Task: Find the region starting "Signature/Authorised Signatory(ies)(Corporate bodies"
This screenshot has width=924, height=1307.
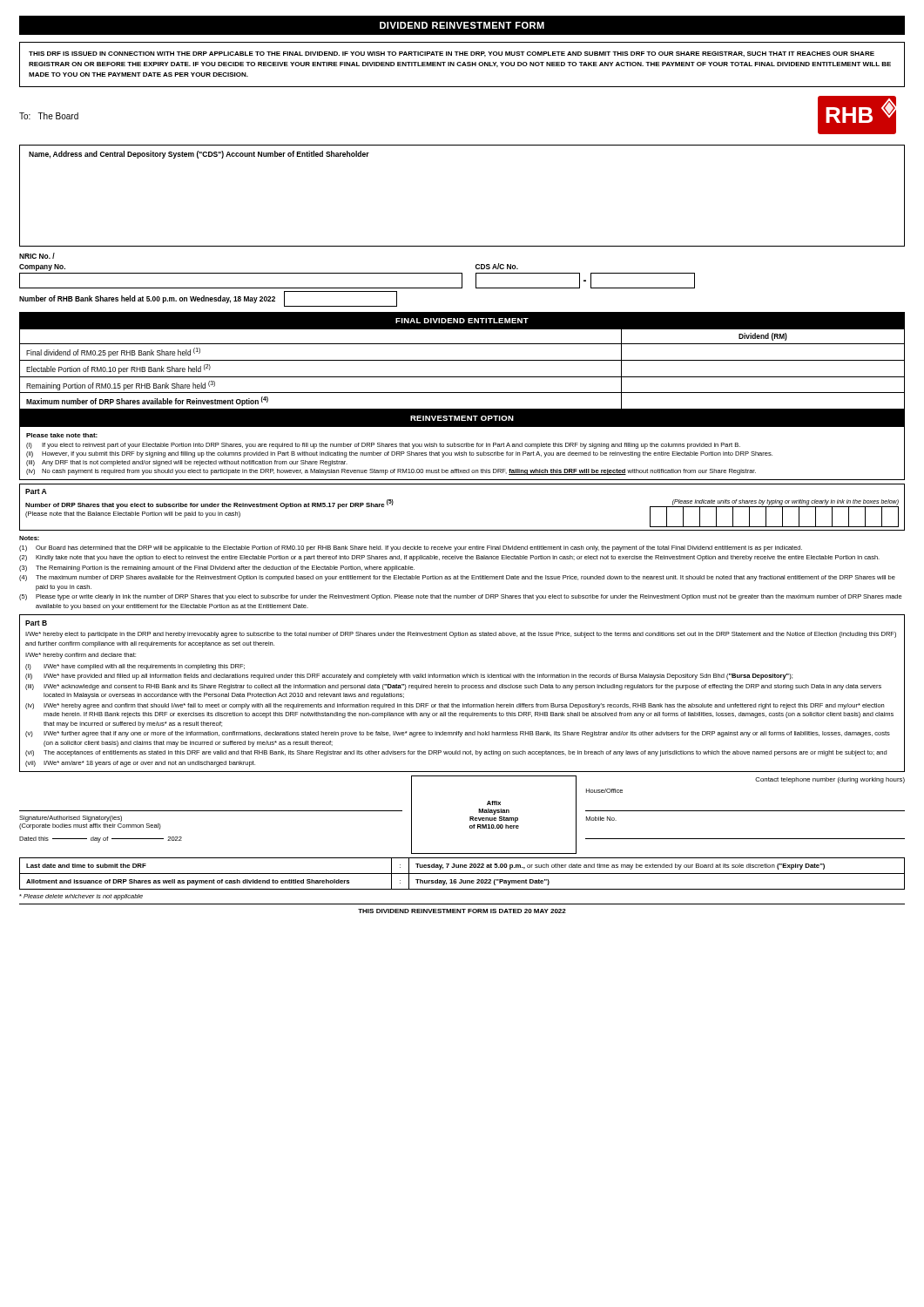Action: point(90,822)
